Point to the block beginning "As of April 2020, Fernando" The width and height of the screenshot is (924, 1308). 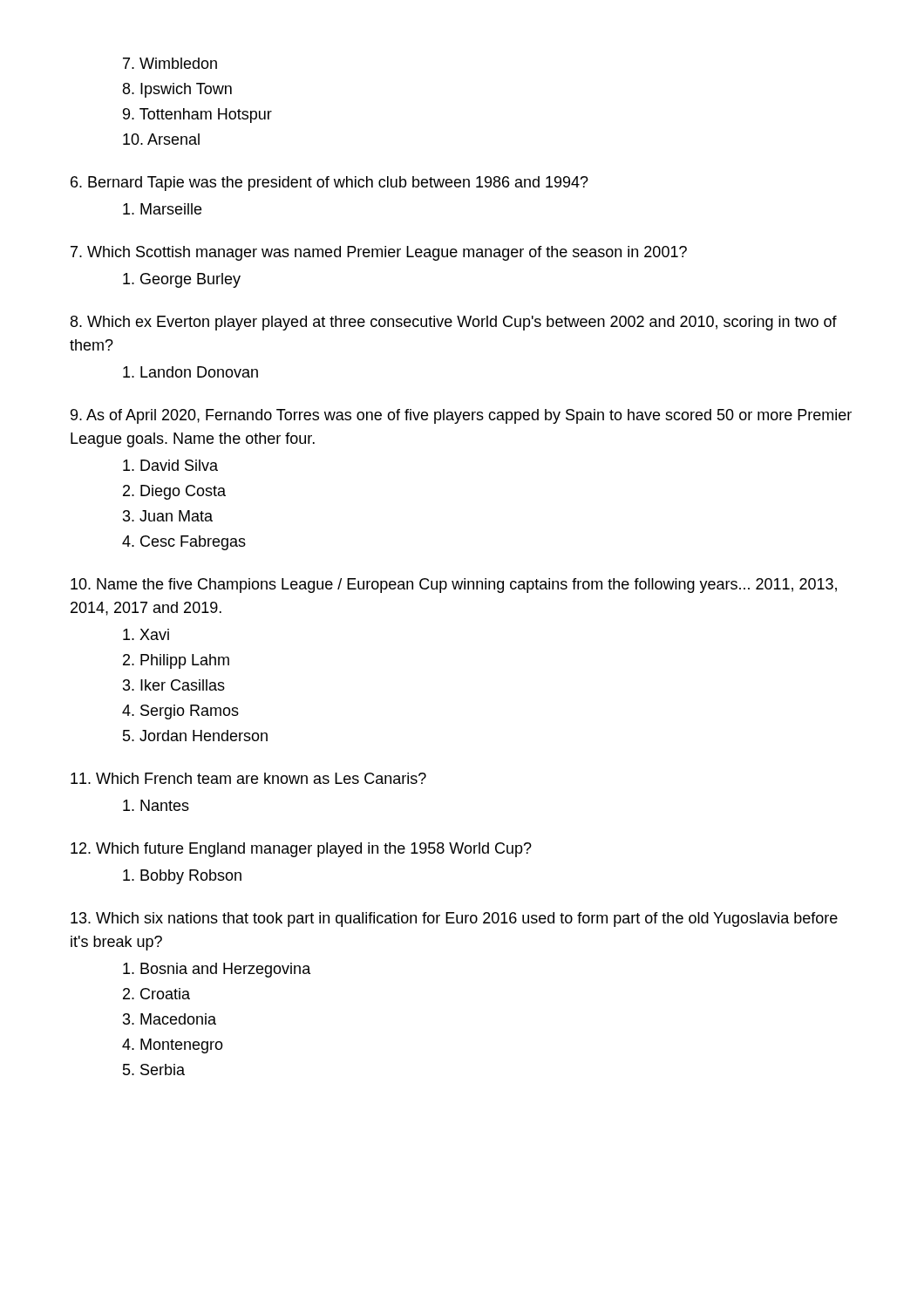point(461,427)
